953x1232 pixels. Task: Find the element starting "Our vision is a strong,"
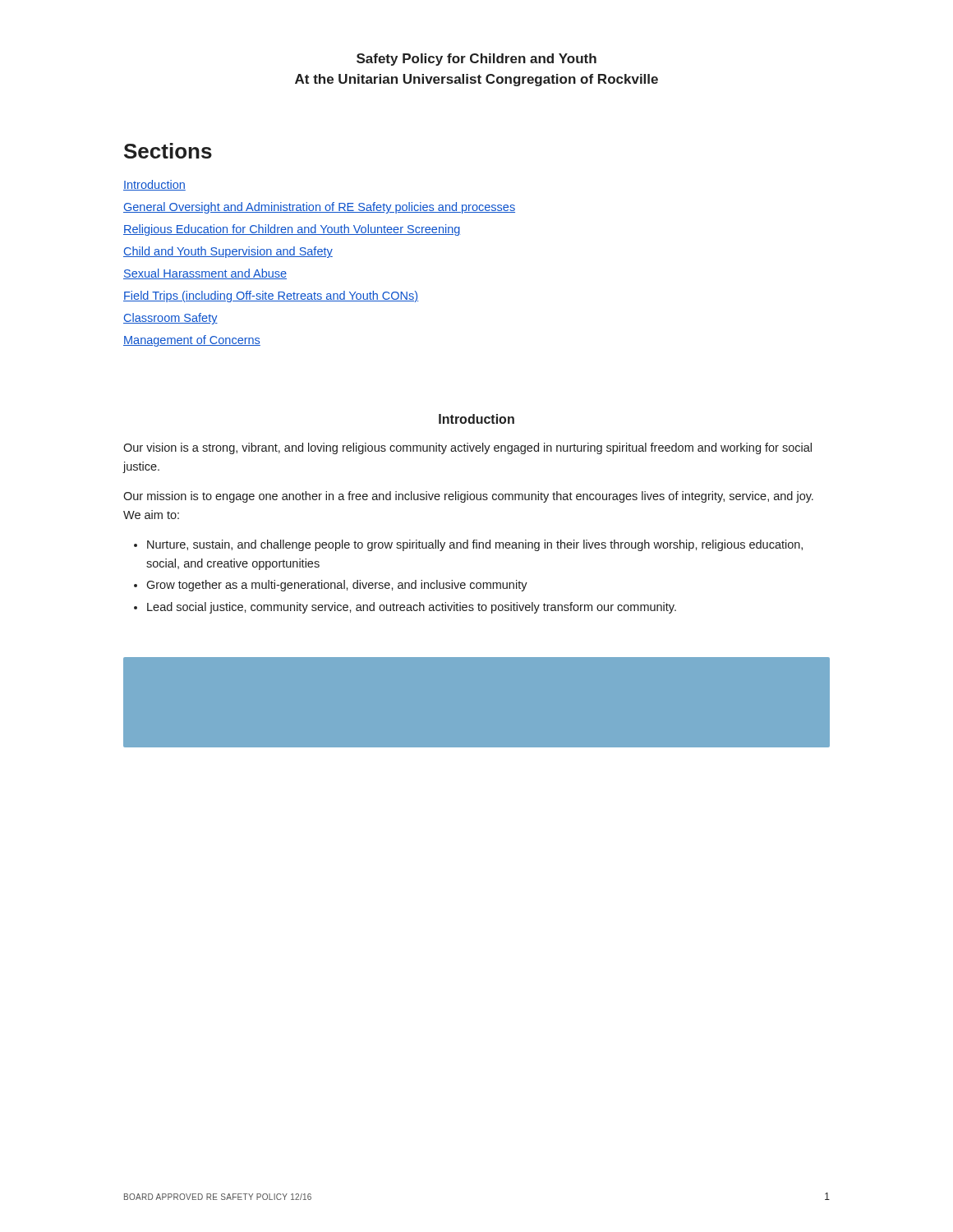(x=468, y=457)
